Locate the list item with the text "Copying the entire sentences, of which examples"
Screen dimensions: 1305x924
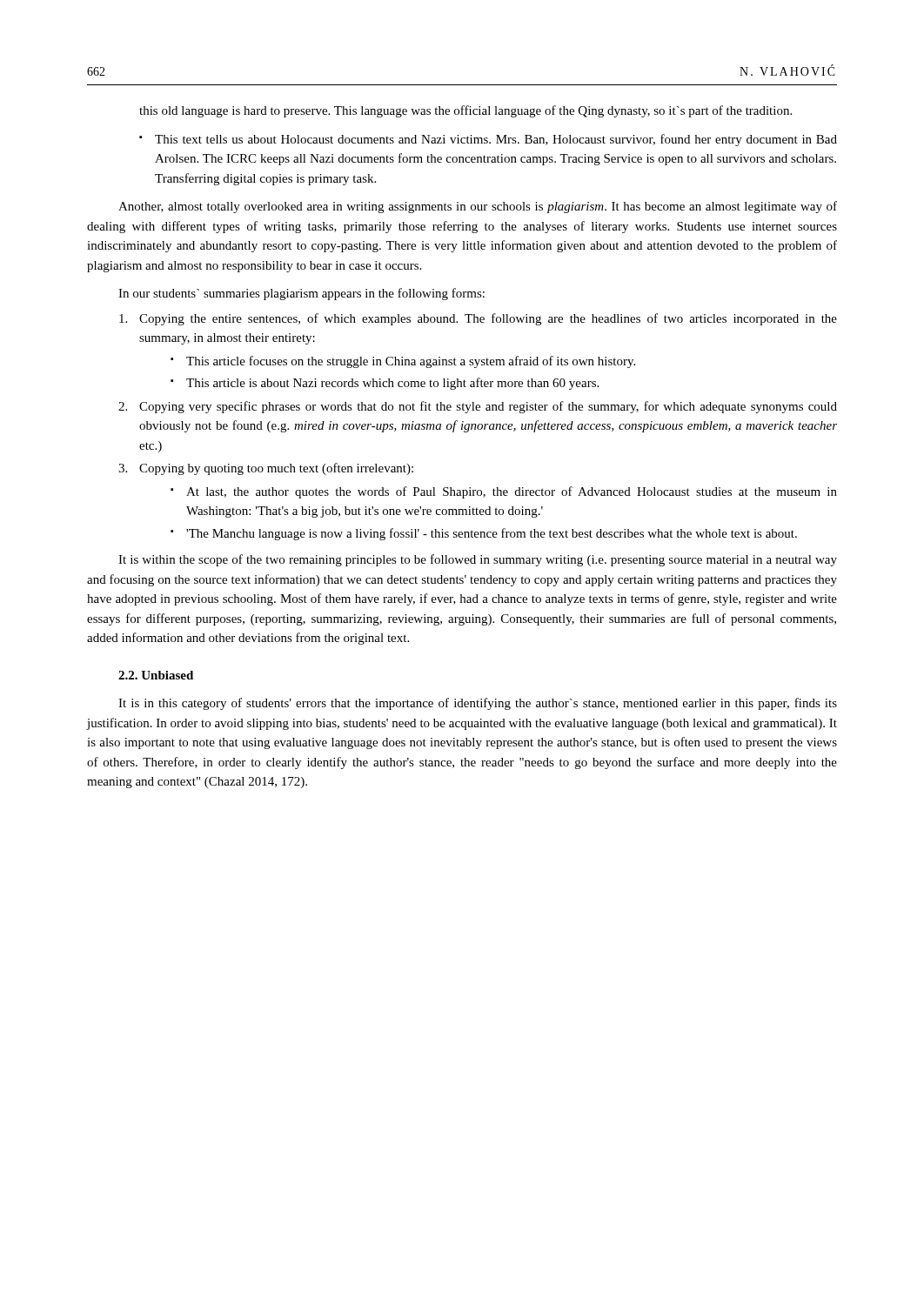(478, 351)
